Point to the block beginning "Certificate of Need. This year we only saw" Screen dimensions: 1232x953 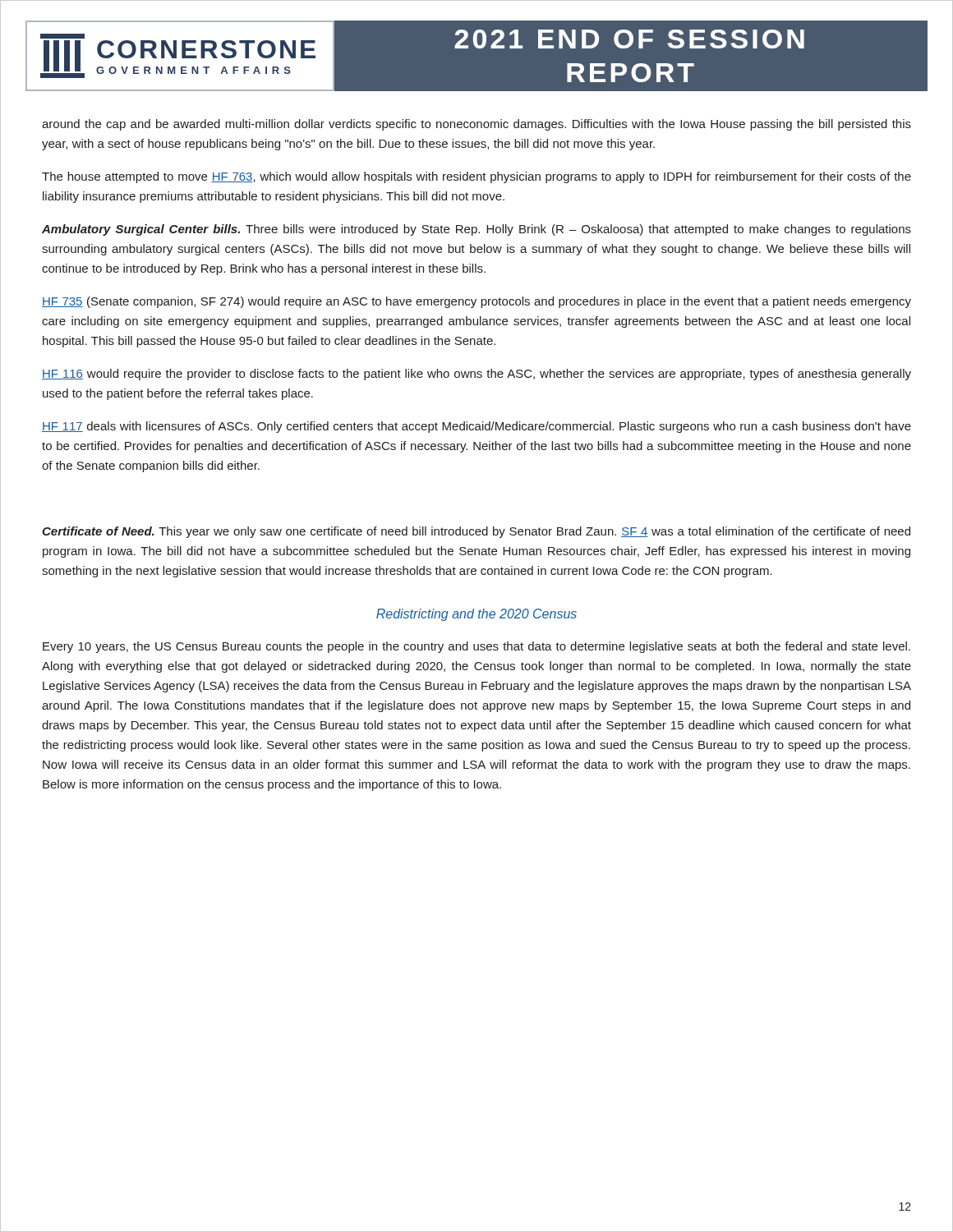point(476,535)
